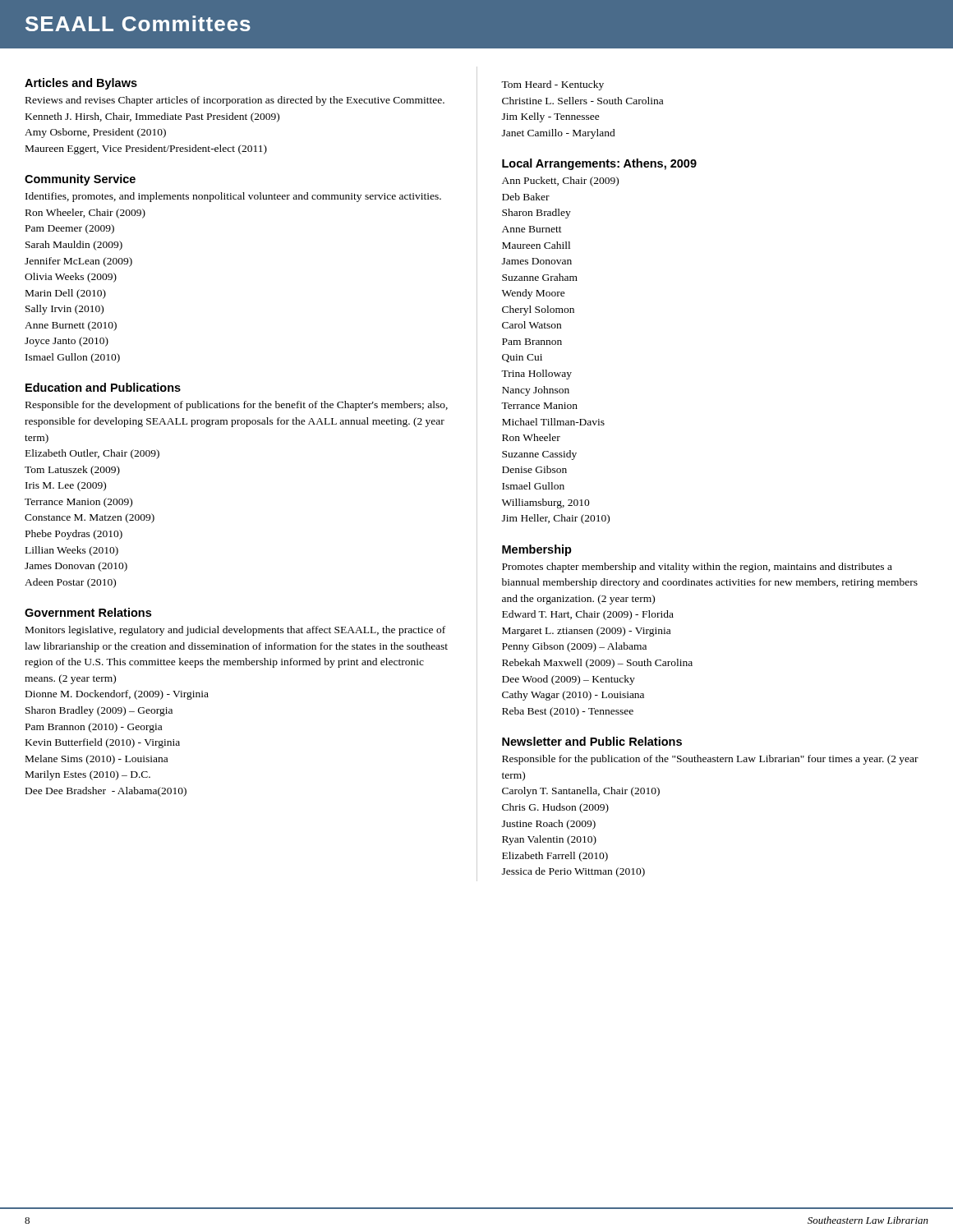Viewport: 953px width, 1232px height.
Task: Locate the section header that reads "Education and Publications"
Action: (x=103, y=388)
